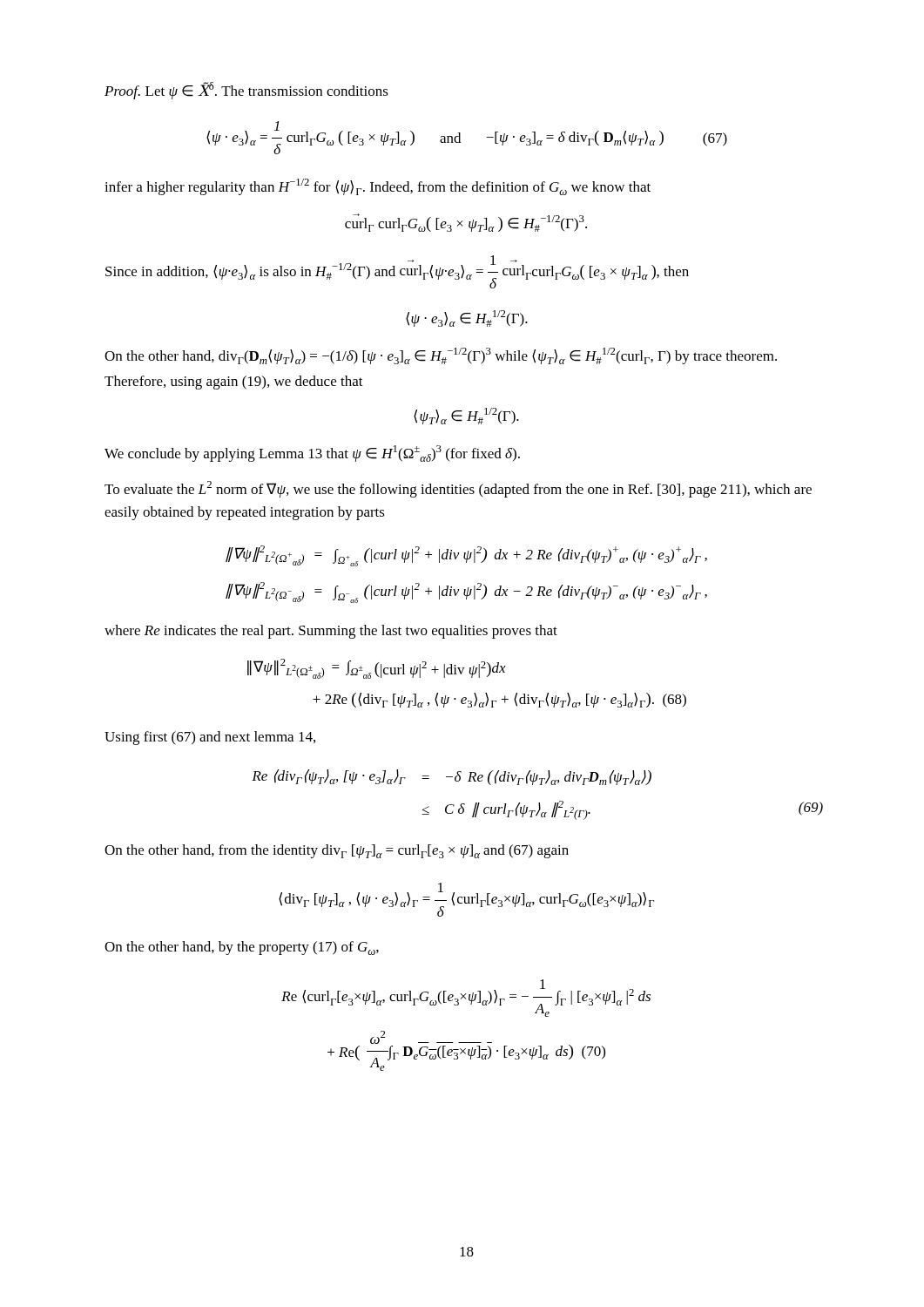Point to the region starting "⟨ψ · e3⟩α = 1 δ curlΓGω"
Screen dimensions: 1307x924
pyautogui.click(x=466, y=138)
